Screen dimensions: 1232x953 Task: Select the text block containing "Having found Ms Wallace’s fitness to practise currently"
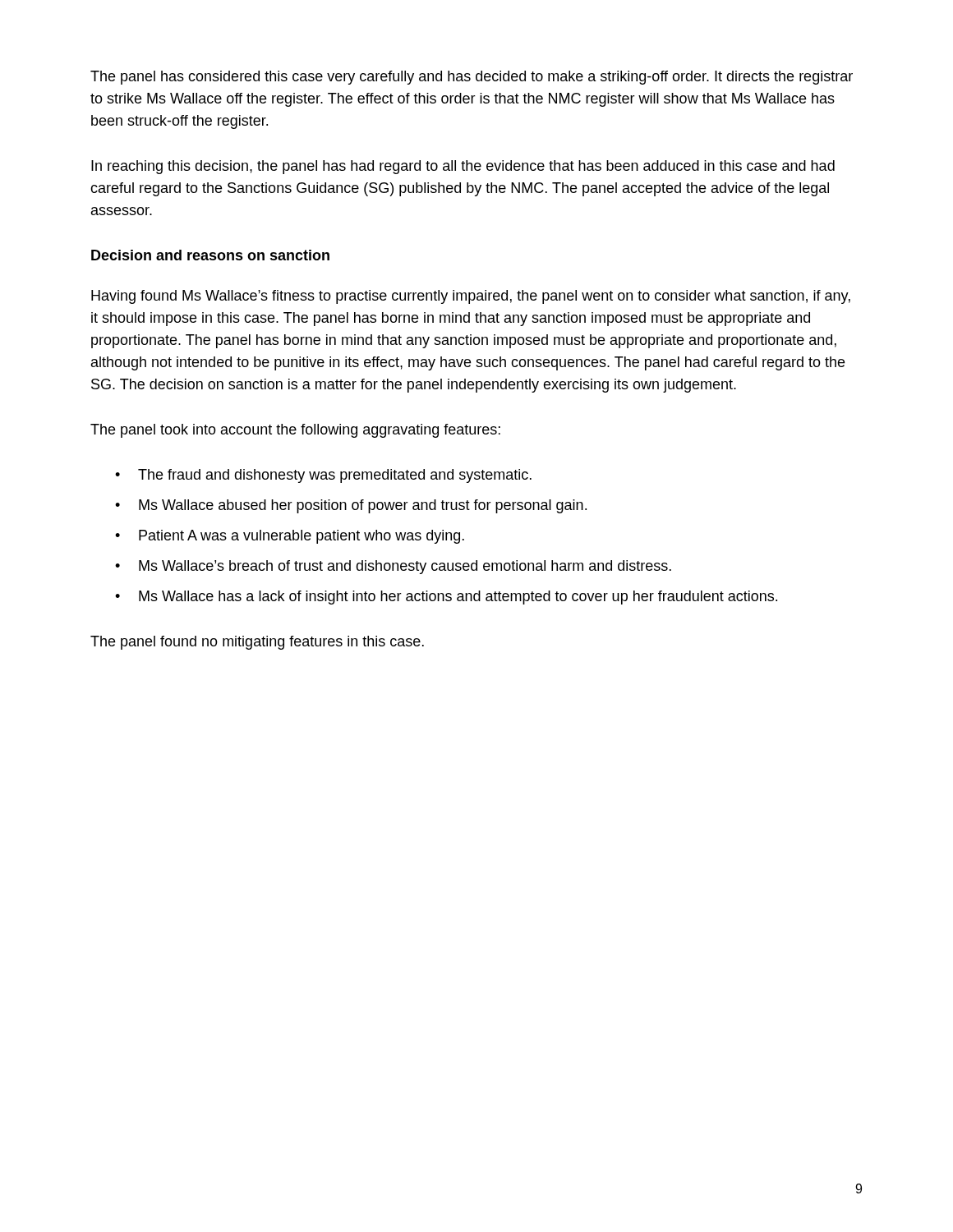[x=471, y=340]
